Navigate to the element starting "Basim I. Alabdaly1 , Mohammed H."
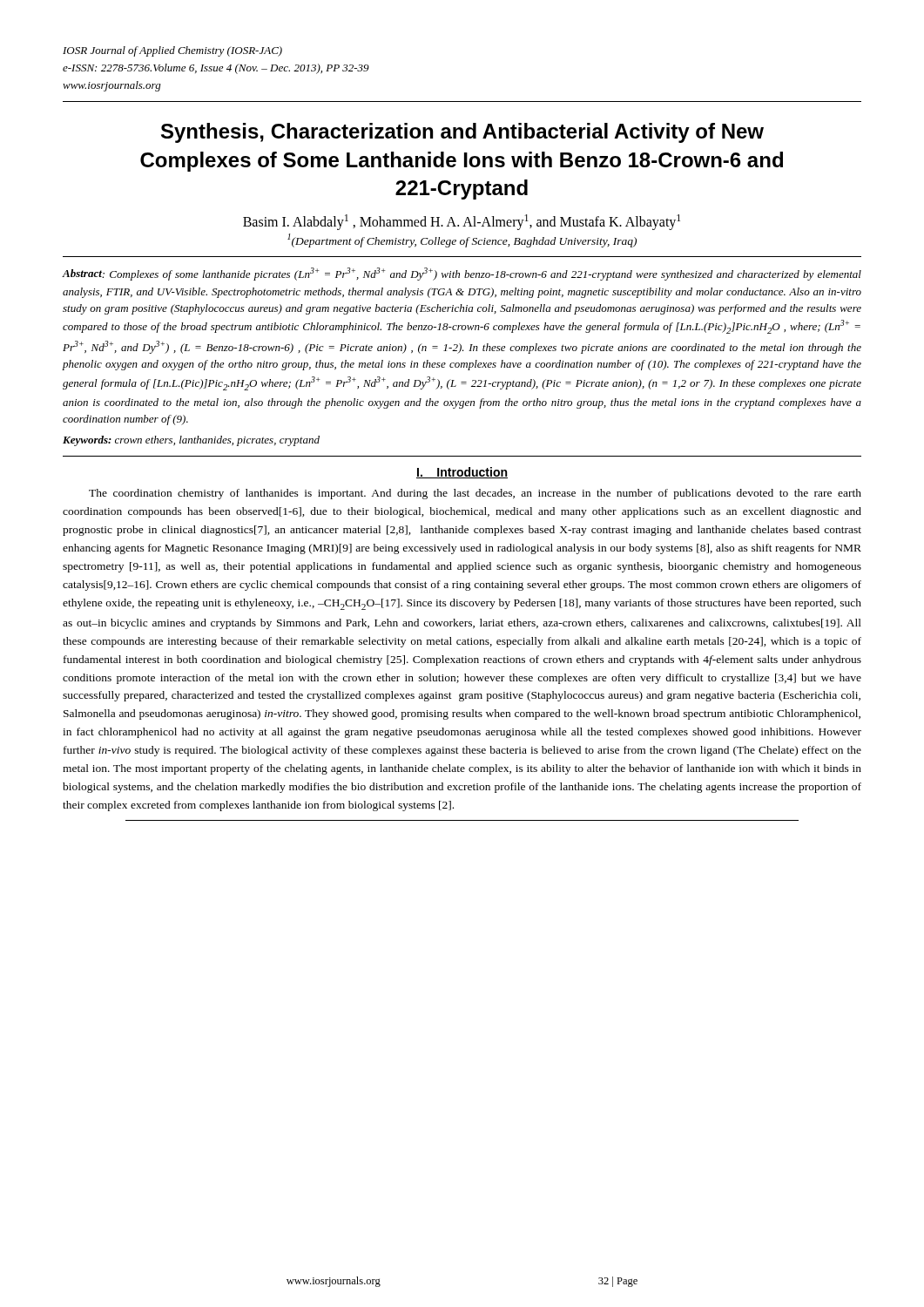The width and height of the screenshot is (924, 1307). click(x=462, y=220)
